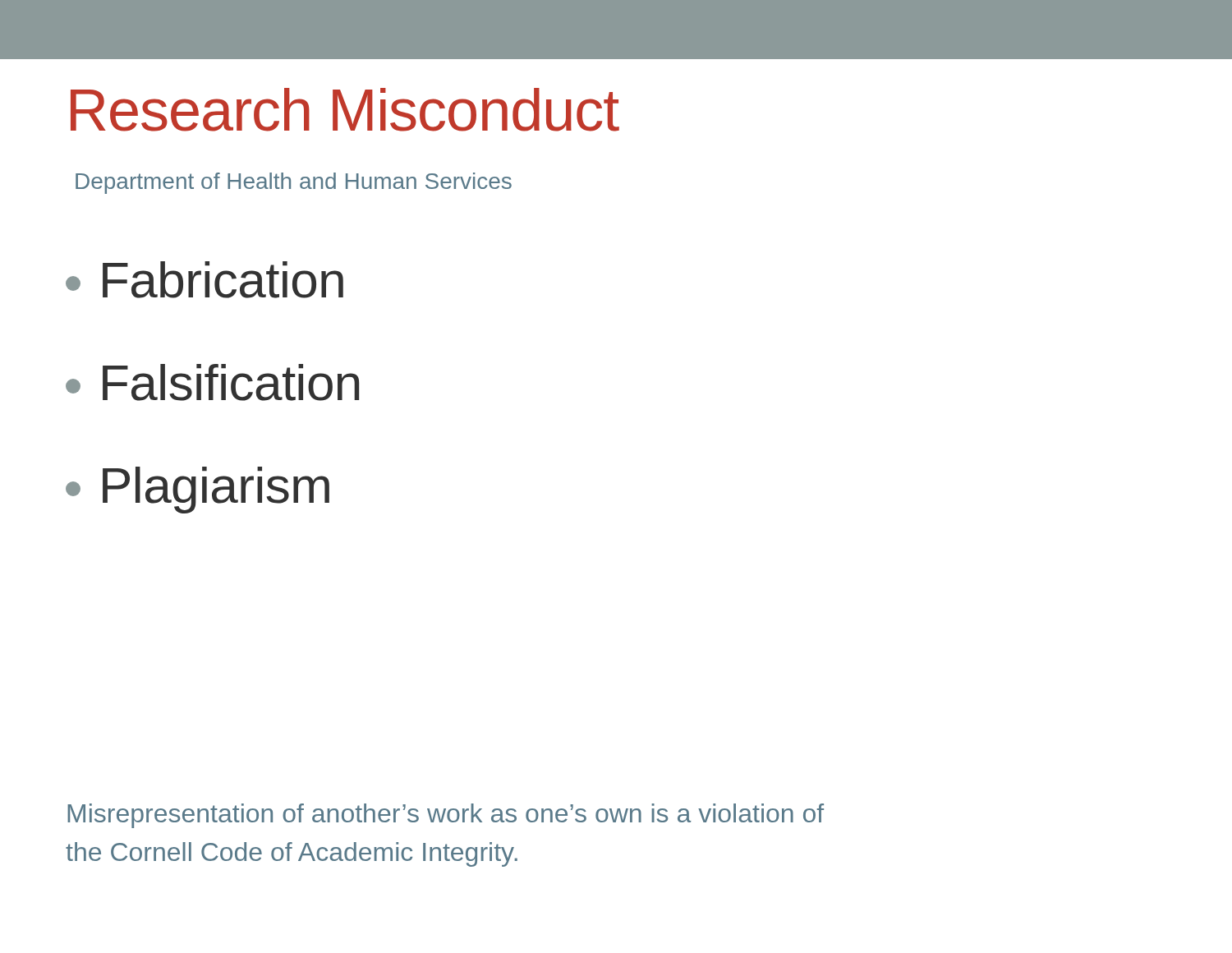The height and width of the screenshot is (953, 1232).
Task: Click on the text block that says "Misrepresentation of another’s"
Action: 445,833
